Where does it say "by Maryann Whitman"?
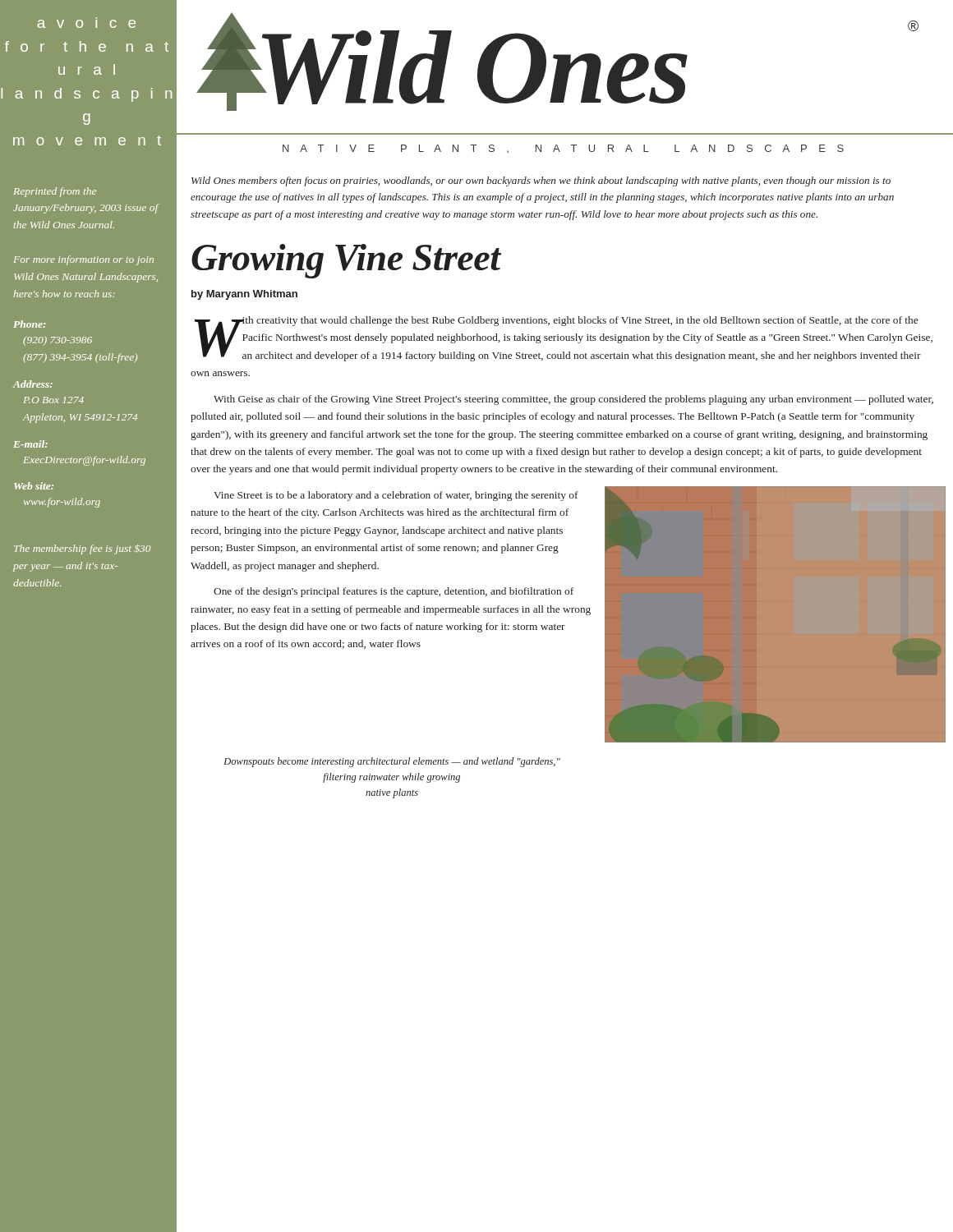The height and width of the screenshot is (1232, 953). (244, 294)
